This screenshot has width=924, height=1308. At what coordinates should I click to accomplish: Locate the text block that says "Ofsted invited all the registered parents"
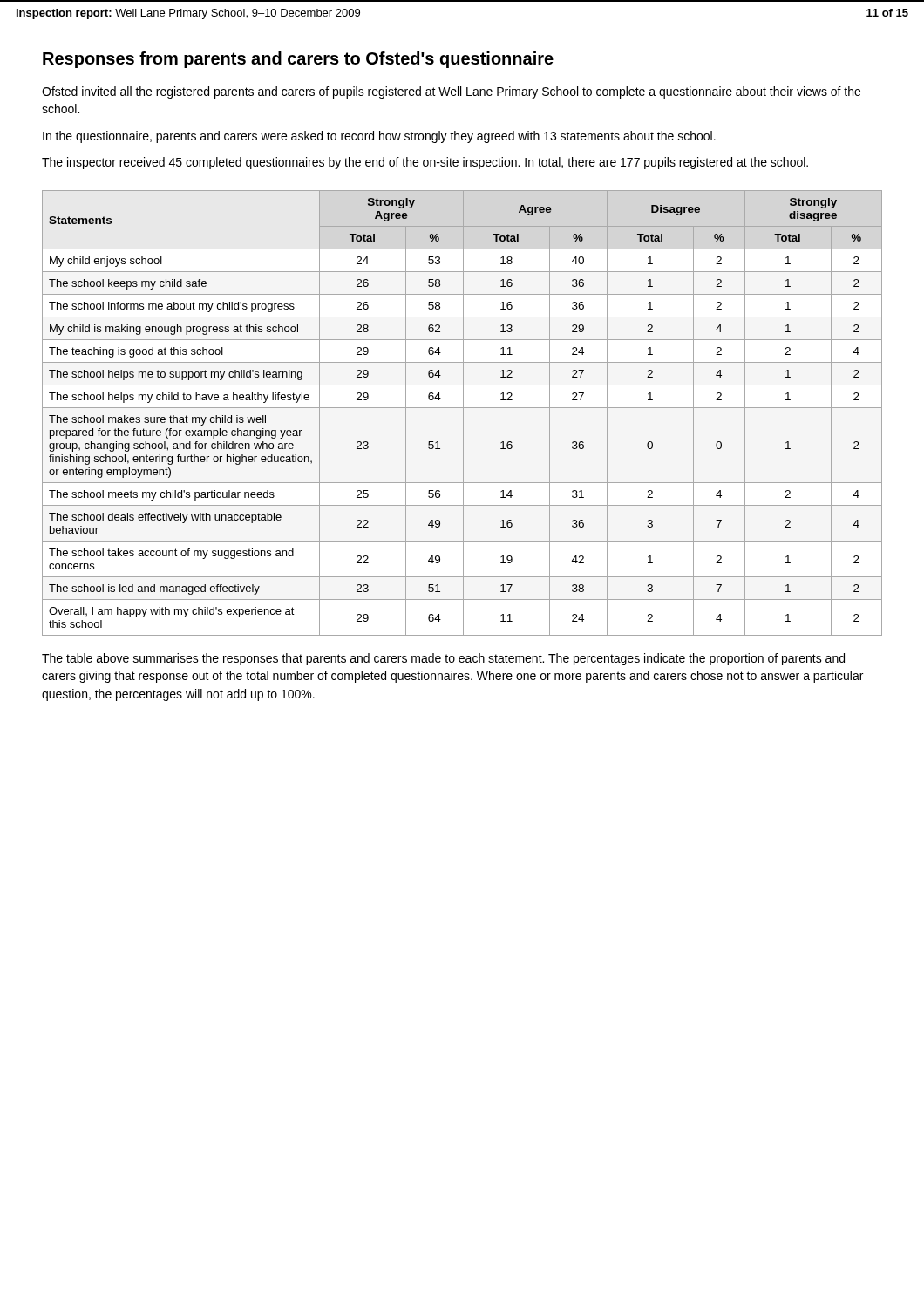[462, 101]
